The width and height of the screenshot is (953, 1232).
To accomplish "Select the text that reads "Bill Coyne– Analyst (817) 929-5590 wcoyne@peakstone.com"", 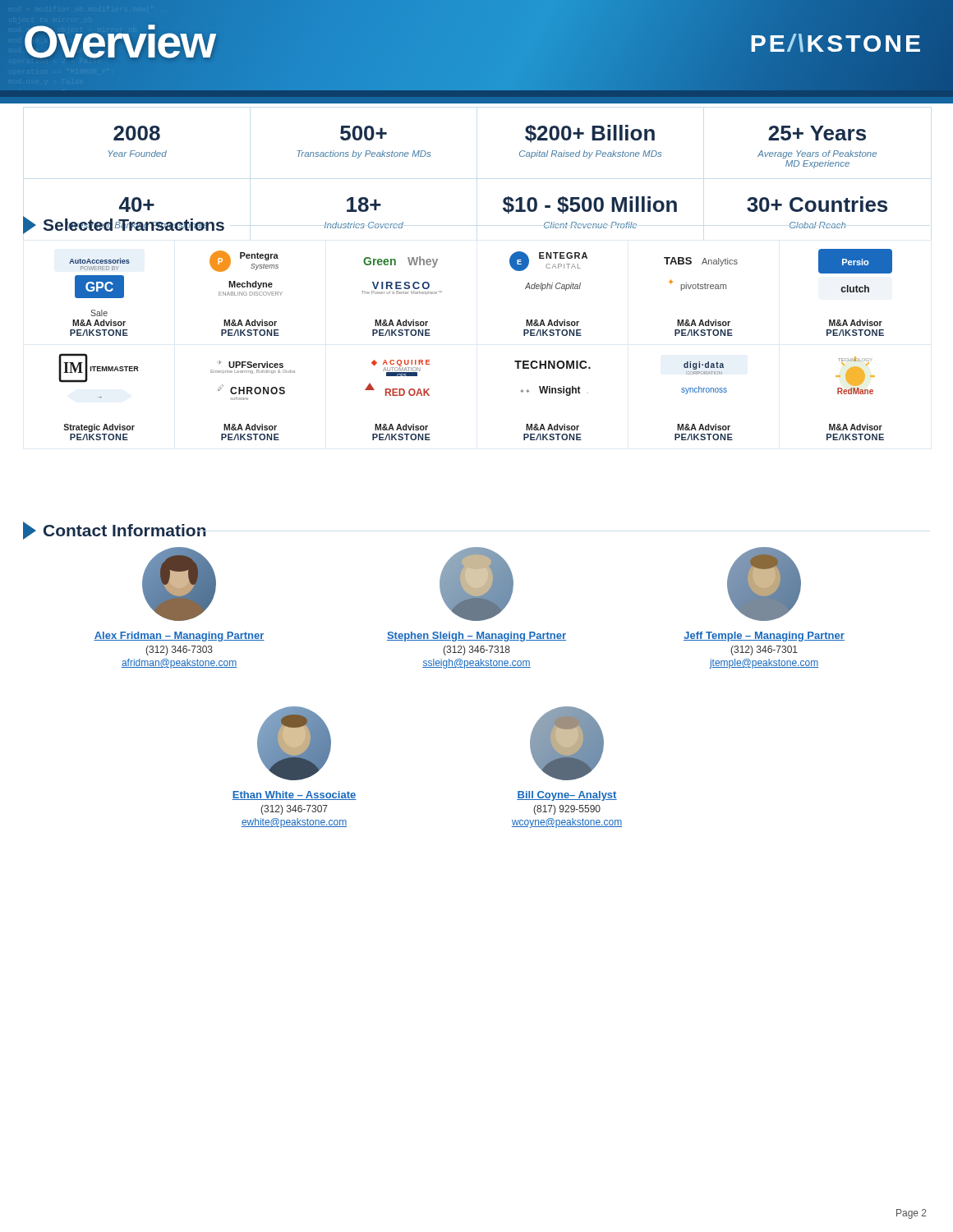I will (x=567, y=767).
